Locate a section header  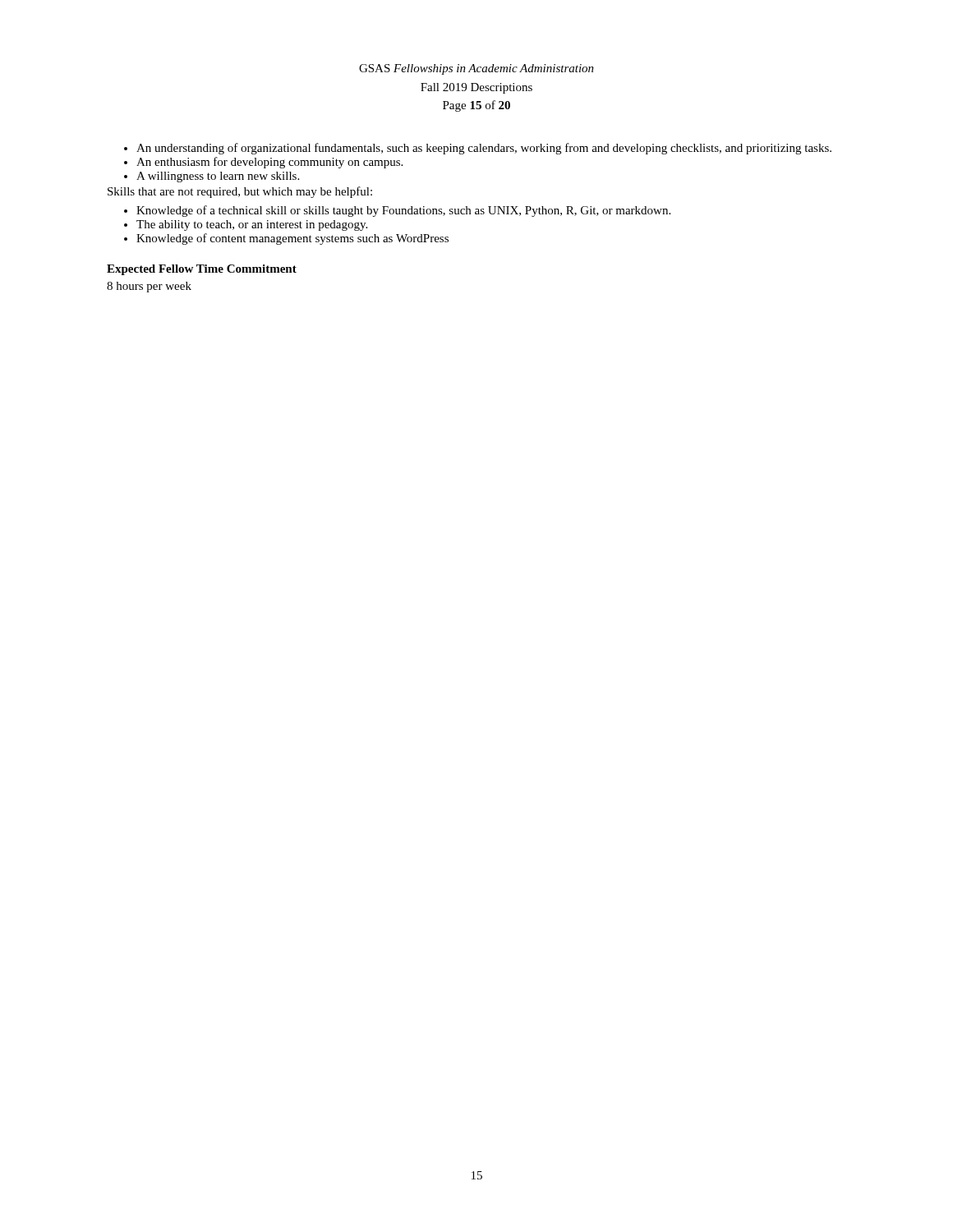[202, 269]
